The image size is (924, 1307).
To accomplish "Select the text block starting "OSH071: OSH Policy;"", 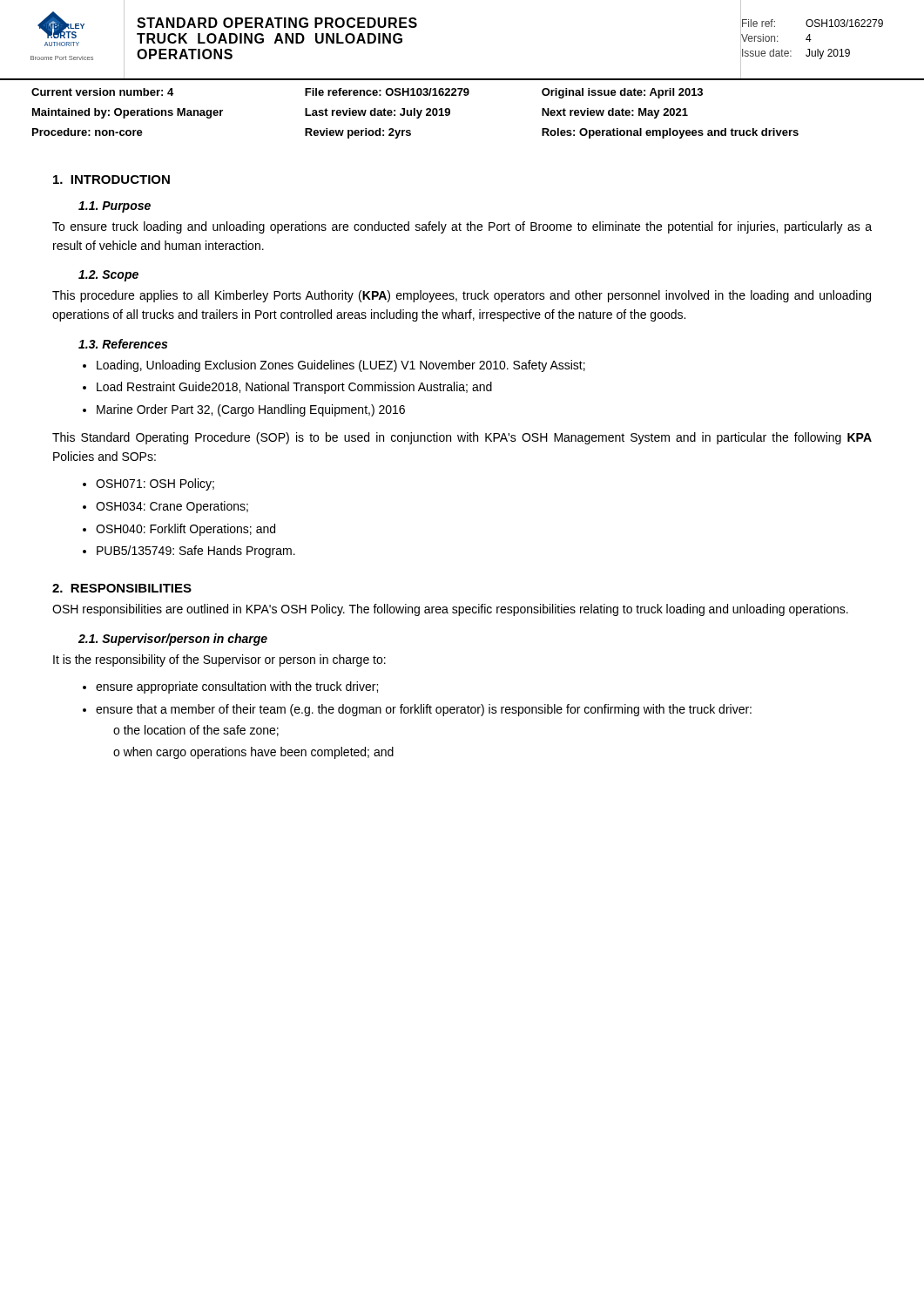I will 155,484.
